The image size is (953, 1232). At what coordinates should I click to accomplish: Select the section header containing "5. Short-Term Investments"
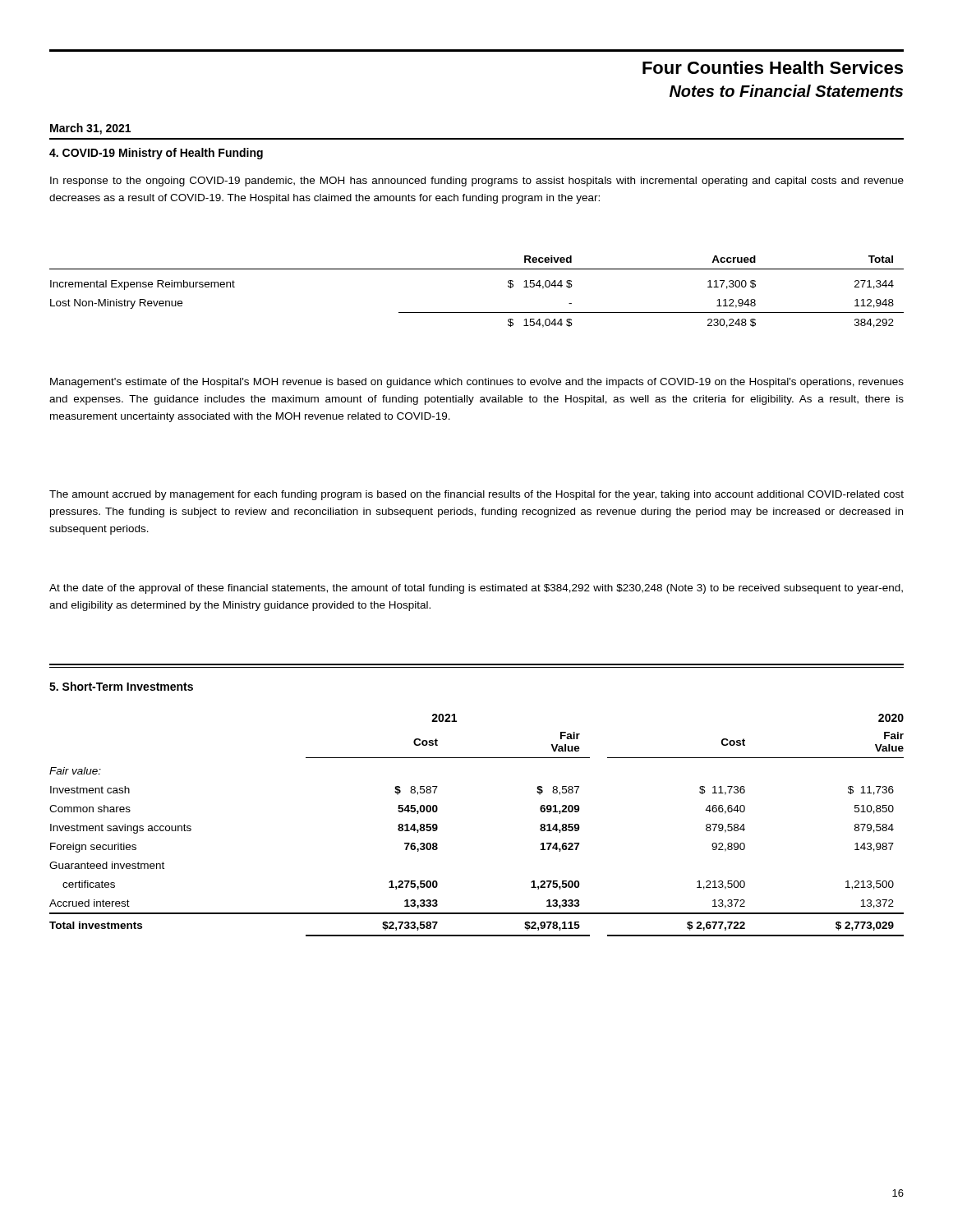coord(121,687)
